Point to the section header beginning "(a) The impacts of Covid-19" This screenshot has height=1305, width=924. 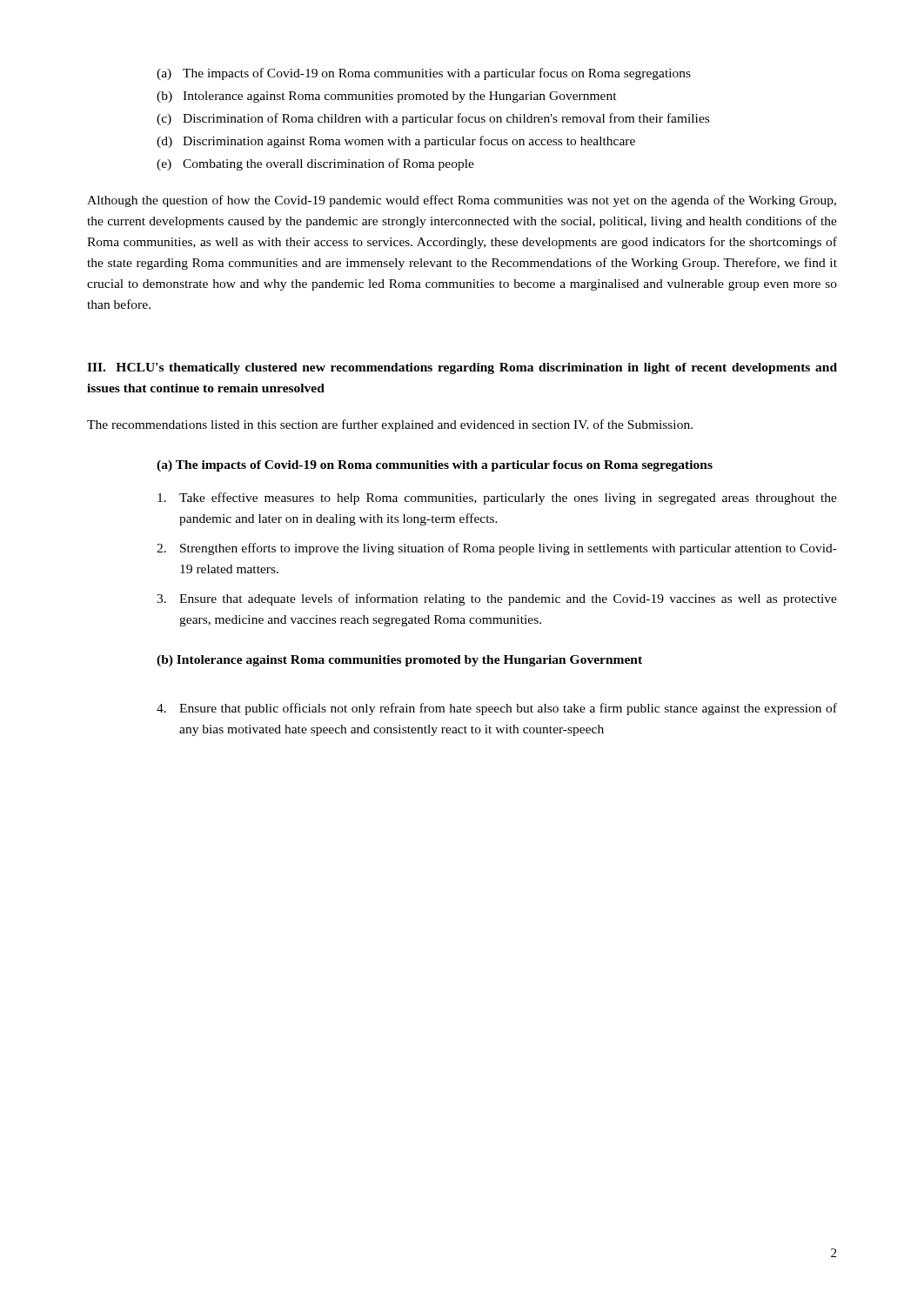click(435, 464)
